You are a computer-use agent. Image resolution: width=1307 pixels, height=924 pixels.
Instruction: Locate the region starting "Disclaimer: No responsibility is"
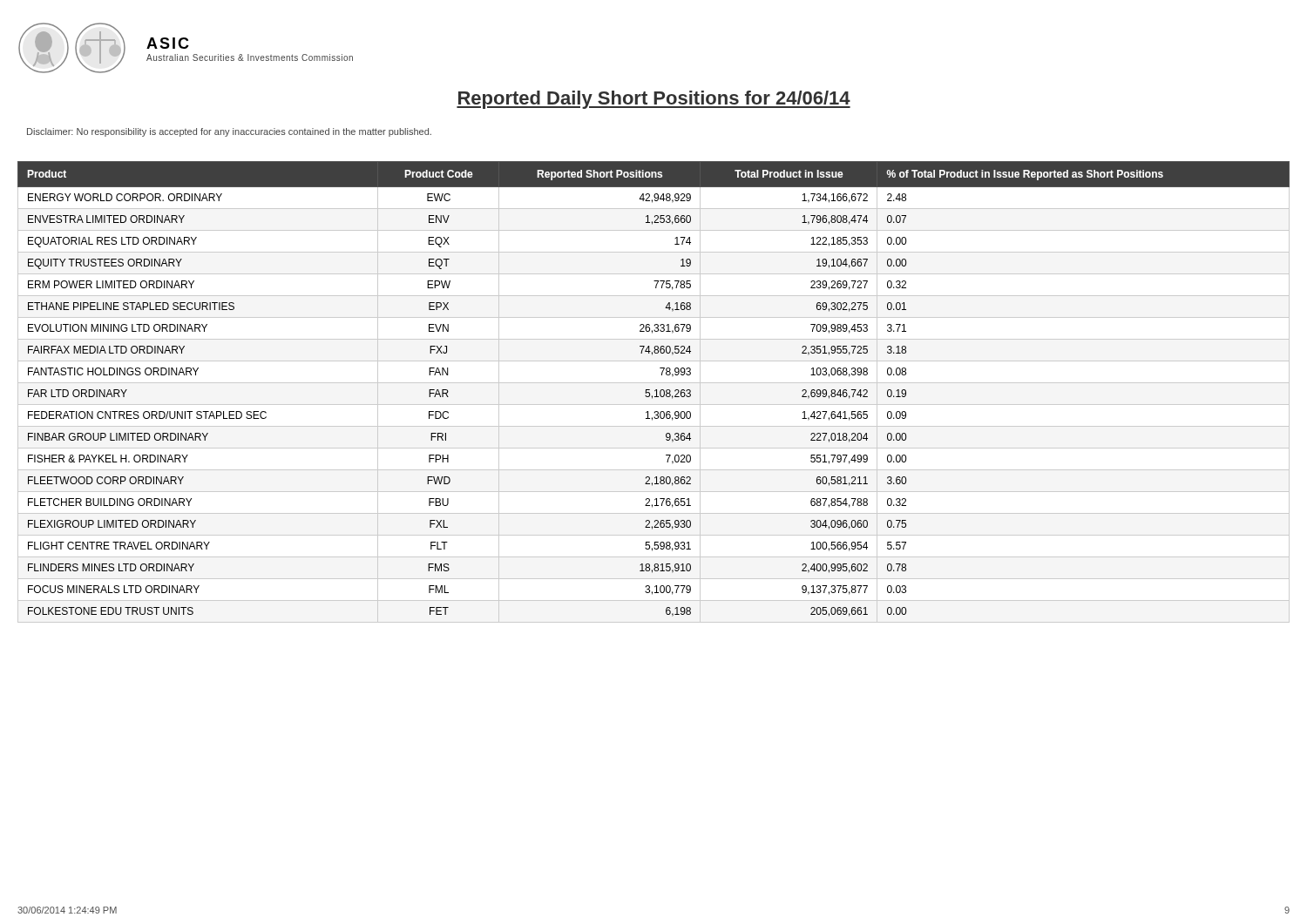[229, 132]
